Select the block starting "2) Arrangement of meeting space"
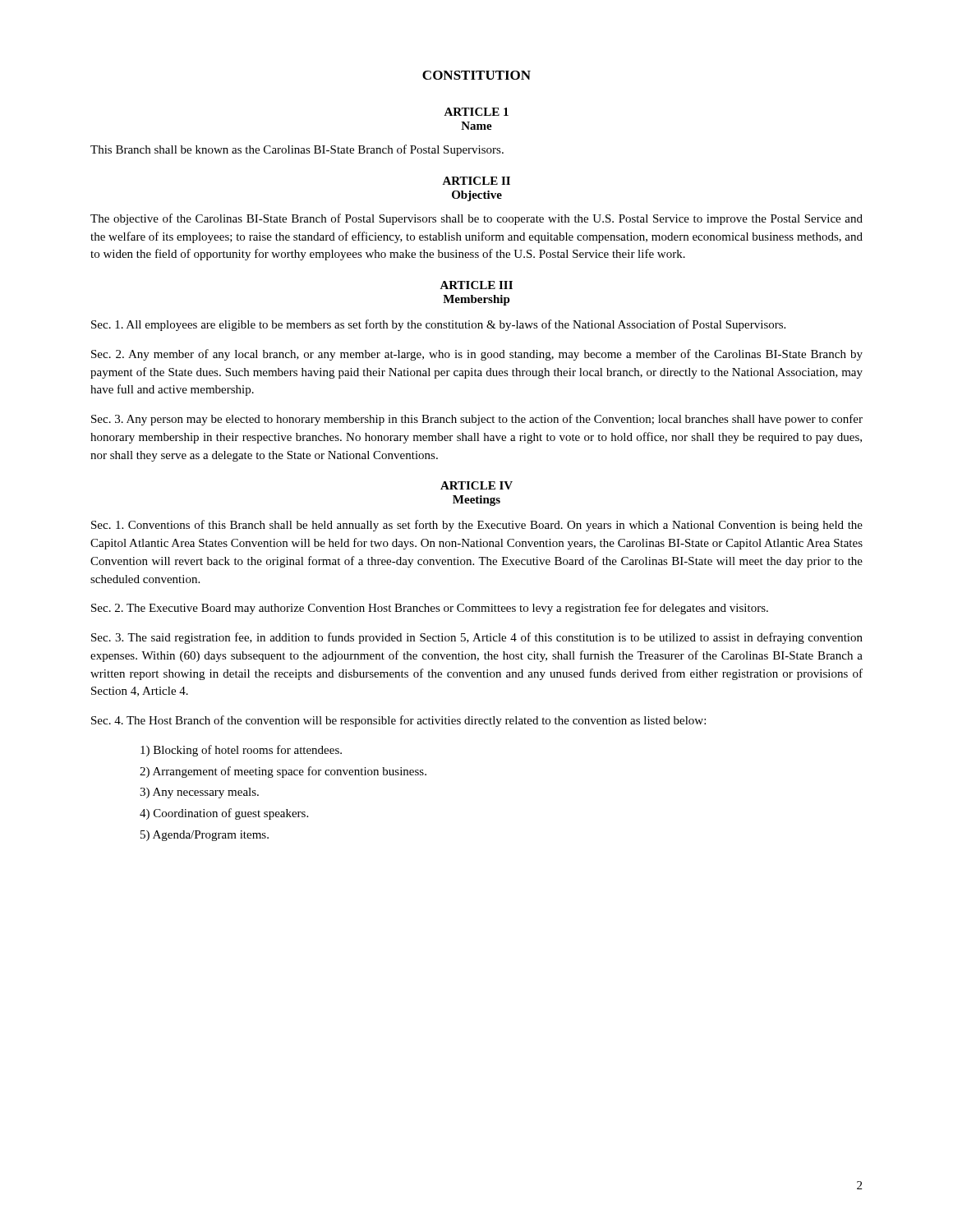953x1232 pixels. [283, 771]
